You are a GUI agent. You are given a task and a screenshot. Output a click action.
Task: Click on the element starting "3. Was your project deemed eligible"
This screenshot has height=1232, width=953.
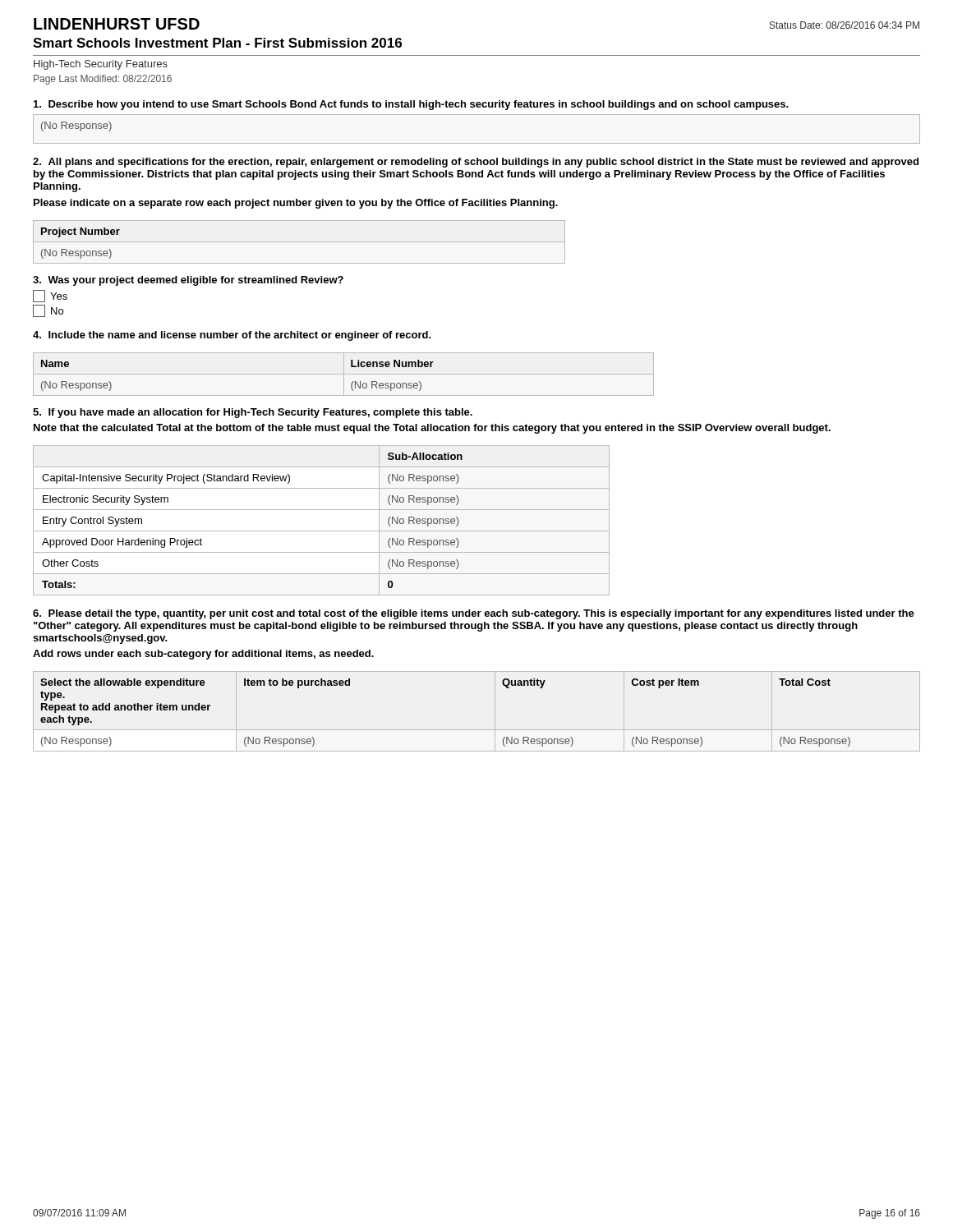coord(188,281)
